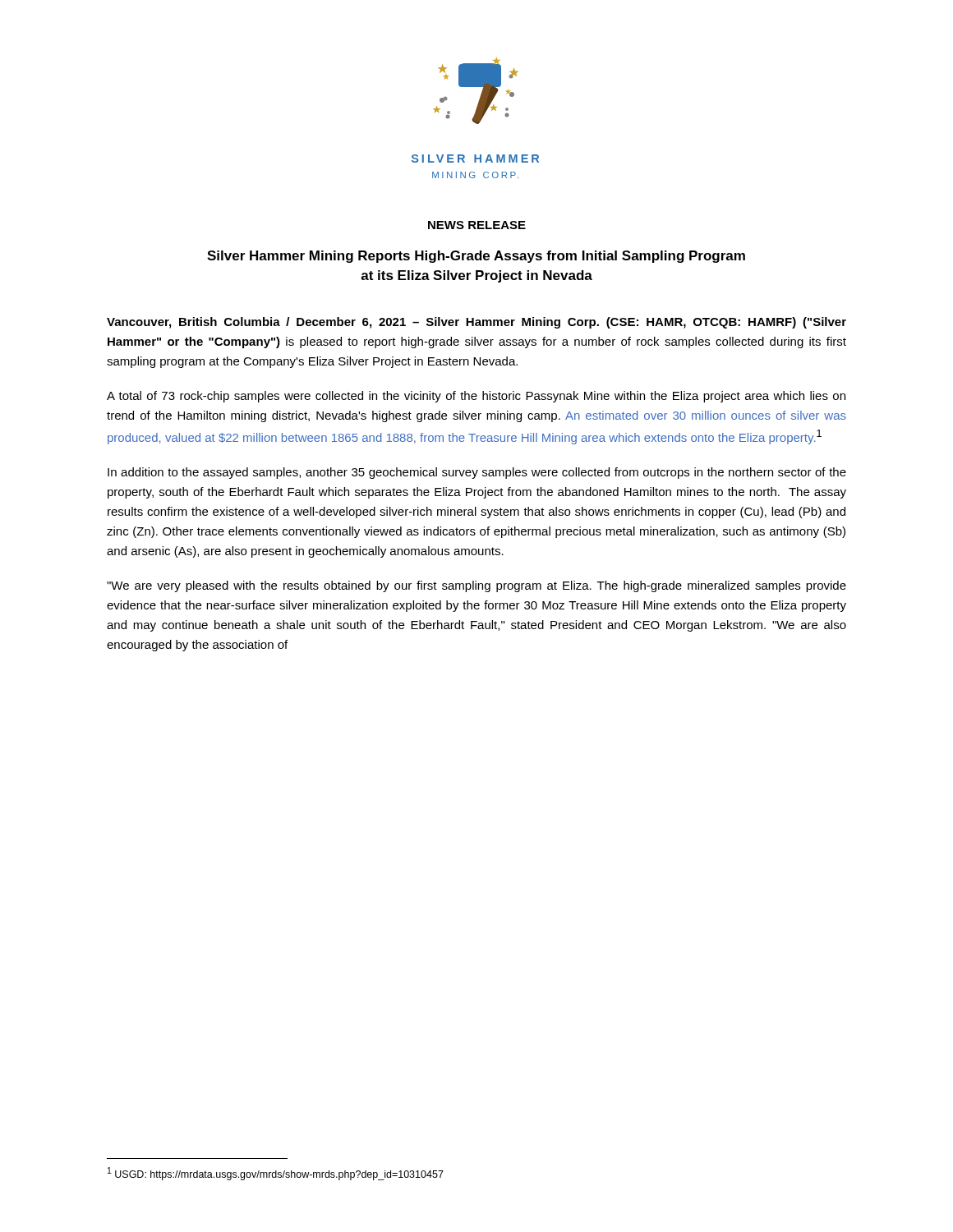Locate the text block that says "In addition to"
The width and height of the screenshot is (953, 1232).
[476, 511]
